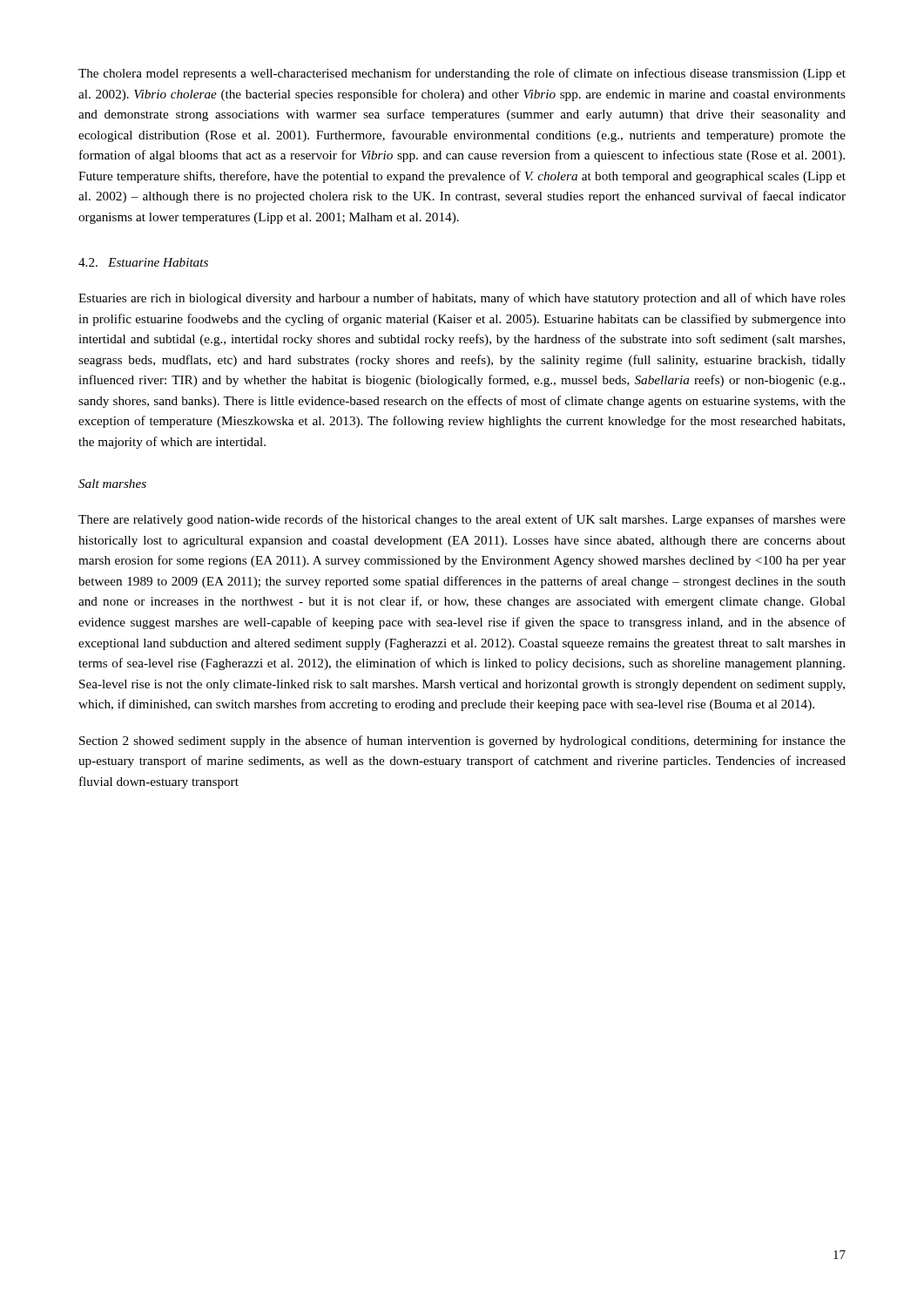Locate the text starting "4.2. Estuarine Habitats"
The width and height of the screenshot is (924, 1307).
coord(143,261)
